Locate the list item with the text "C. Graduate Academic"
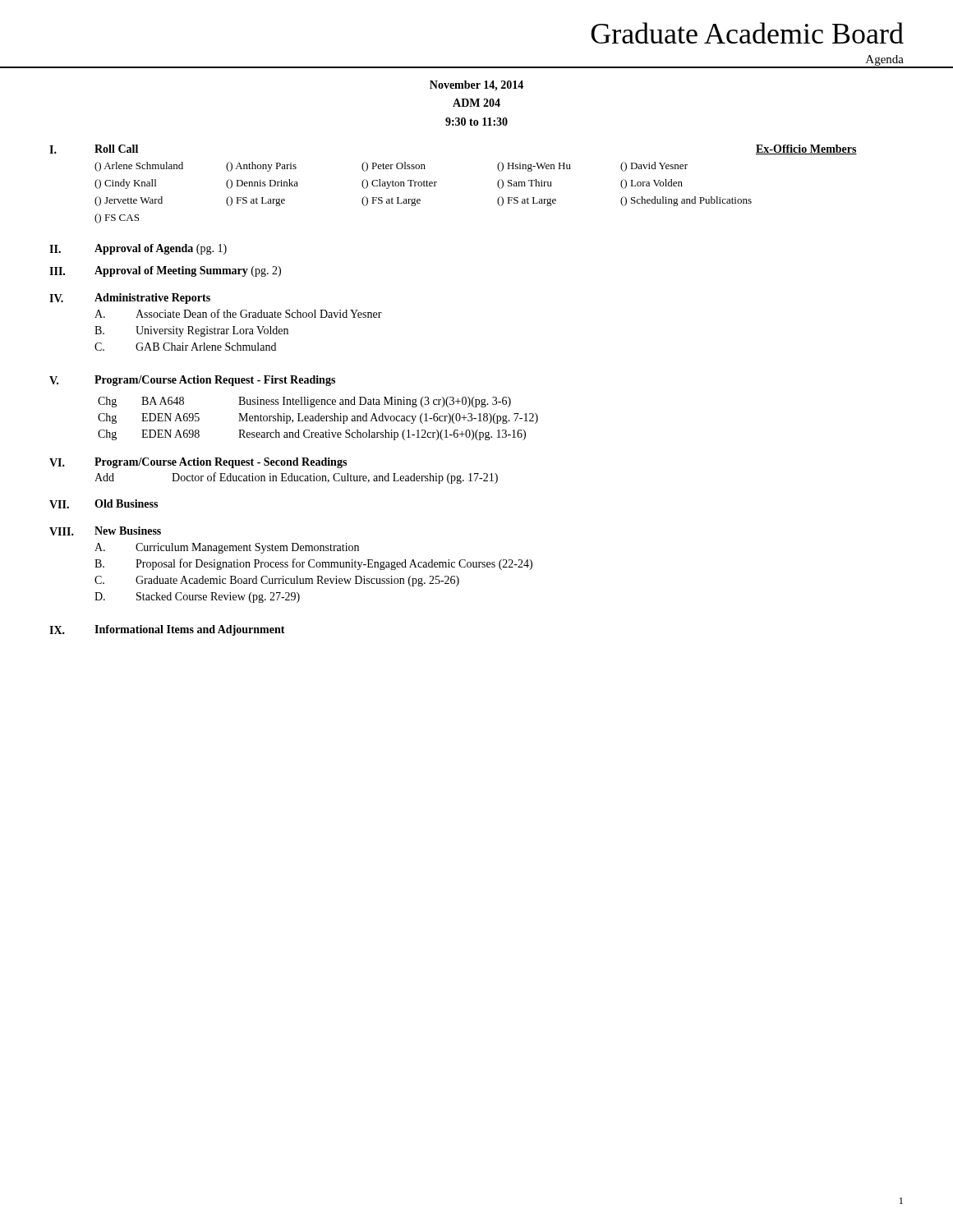Image resolution: width=953 pixels, height=1232 pixels. pos(277,581)
